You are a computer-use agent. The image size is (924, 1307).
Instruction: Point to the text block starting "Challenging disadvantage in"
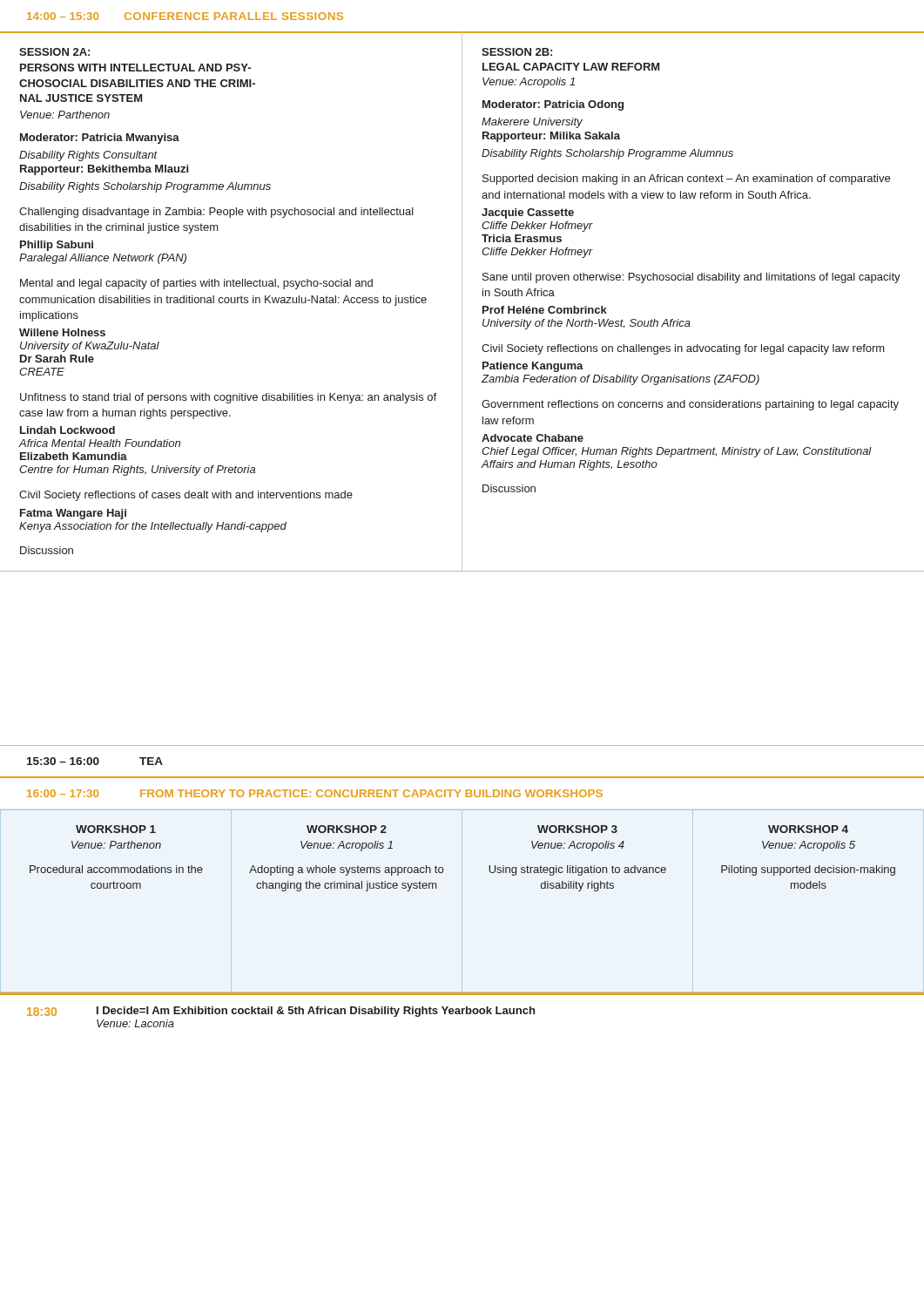216,213
